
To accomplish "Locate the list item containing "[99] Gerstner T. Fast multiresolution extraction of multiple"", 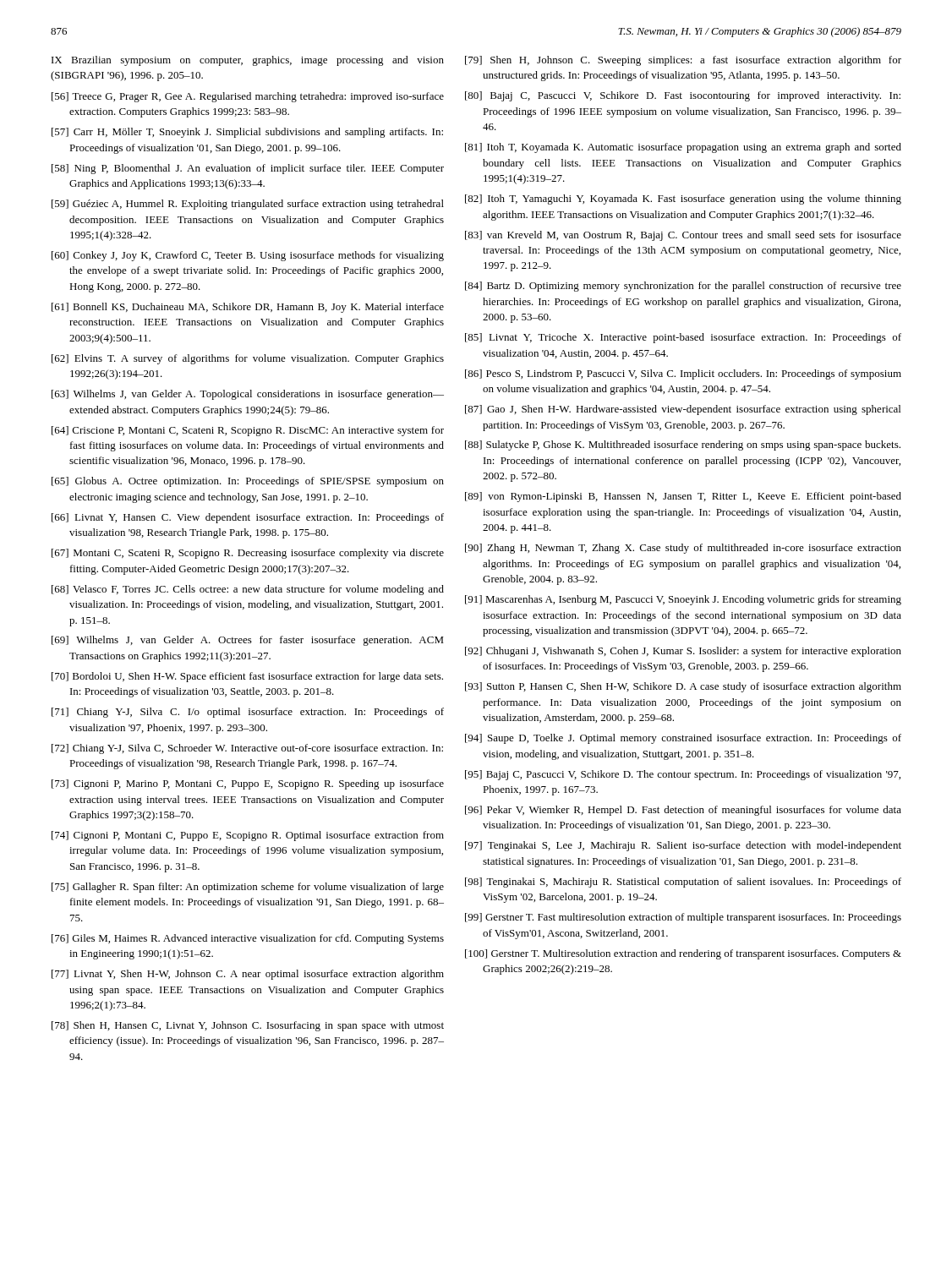I will 683,925.
